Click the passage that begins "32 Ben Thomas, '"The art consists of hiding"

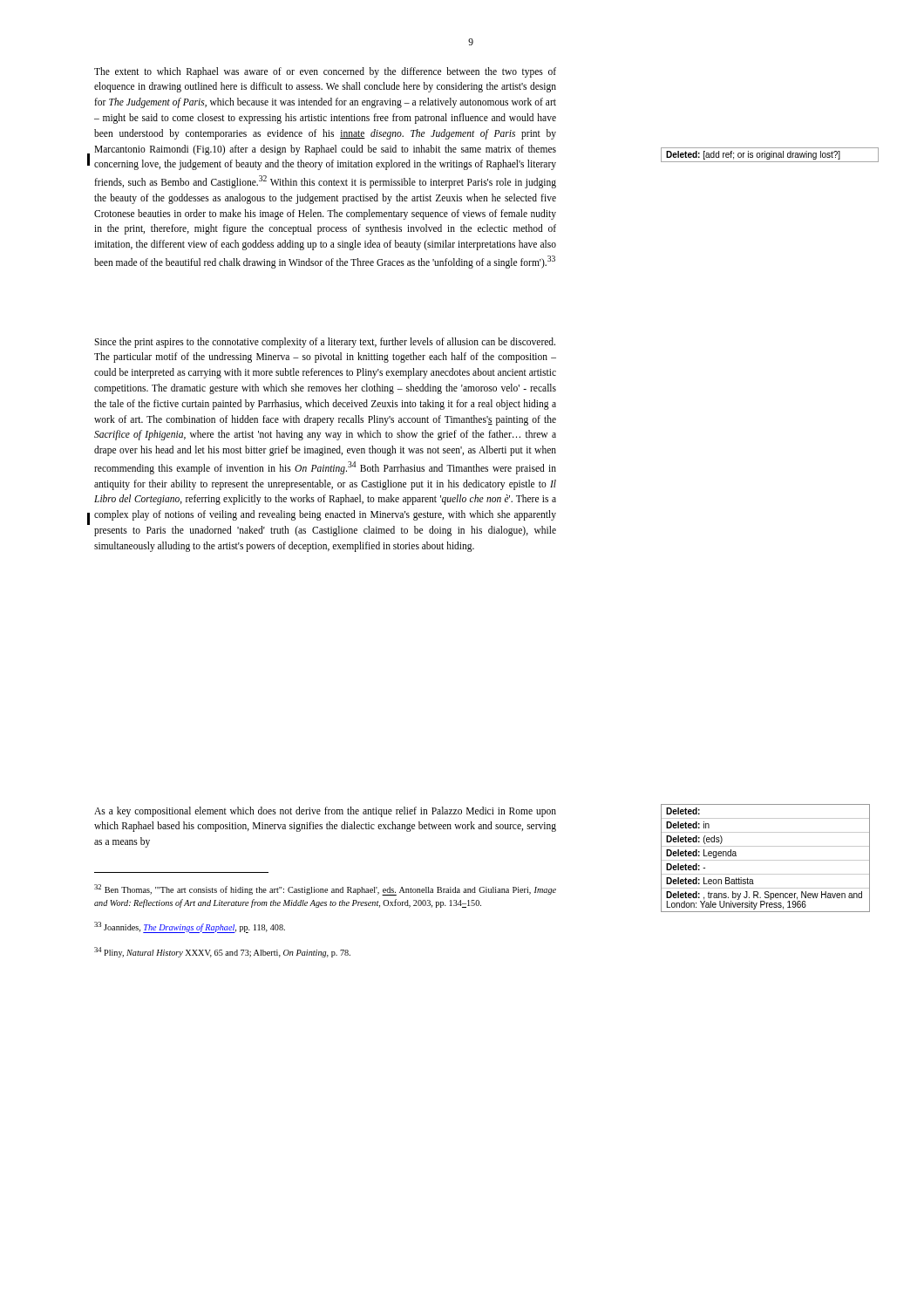click(x=325, y=916)
